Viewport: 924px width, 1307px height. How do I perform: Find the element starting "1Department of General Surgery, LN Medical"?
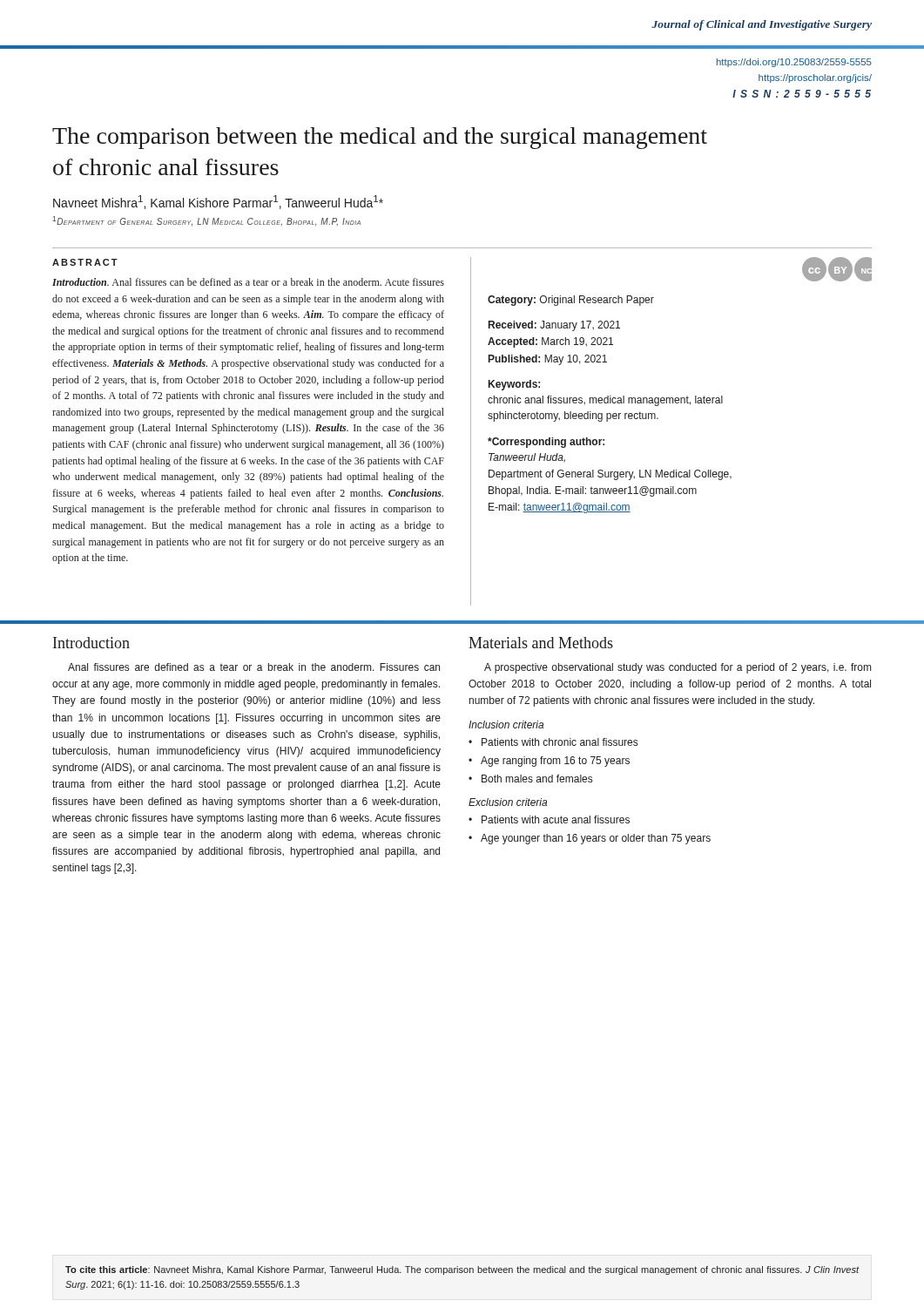(x=207, y=221)
